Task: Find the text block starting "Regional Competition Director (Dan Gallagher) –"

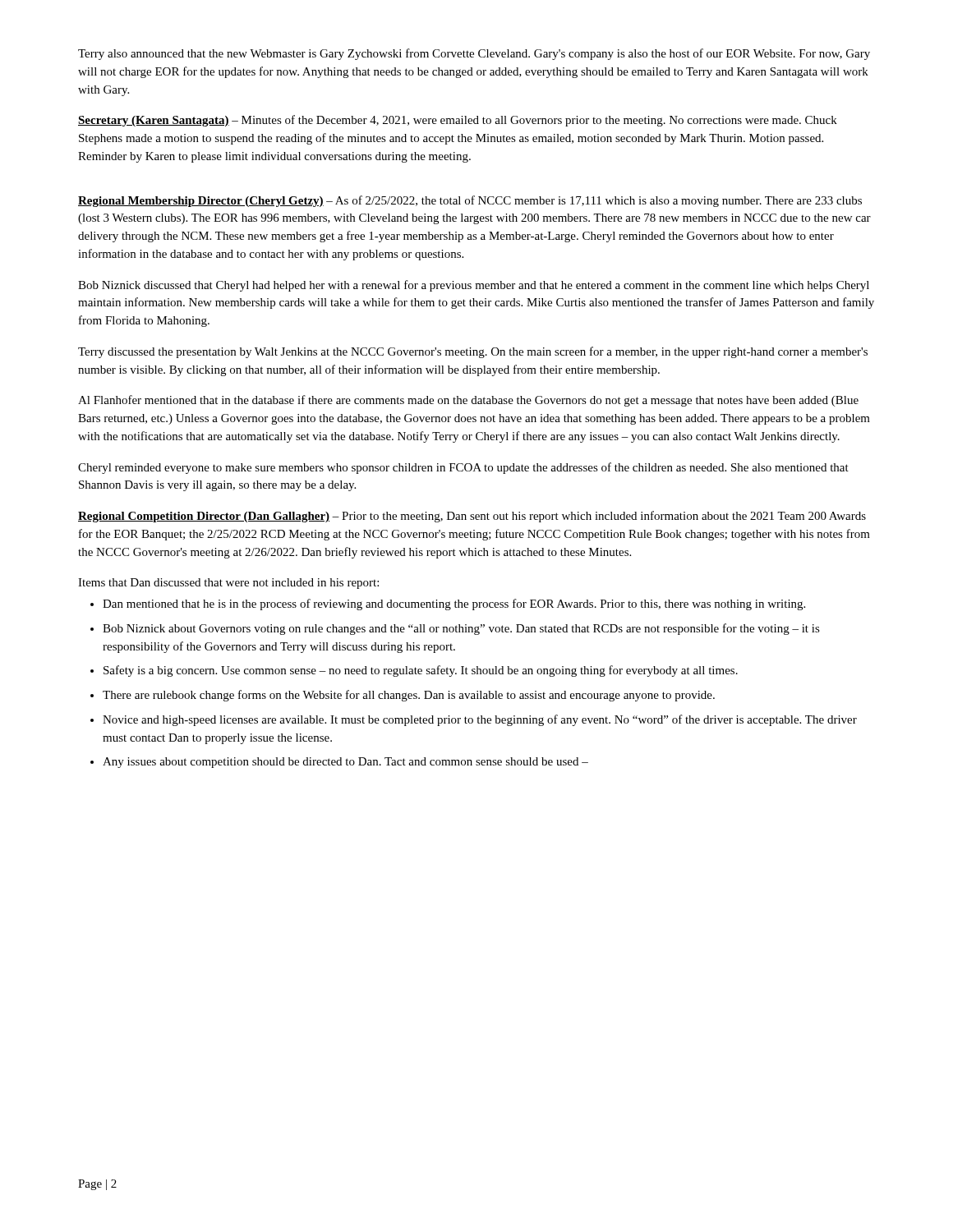Action: click(x=474, y=534)
